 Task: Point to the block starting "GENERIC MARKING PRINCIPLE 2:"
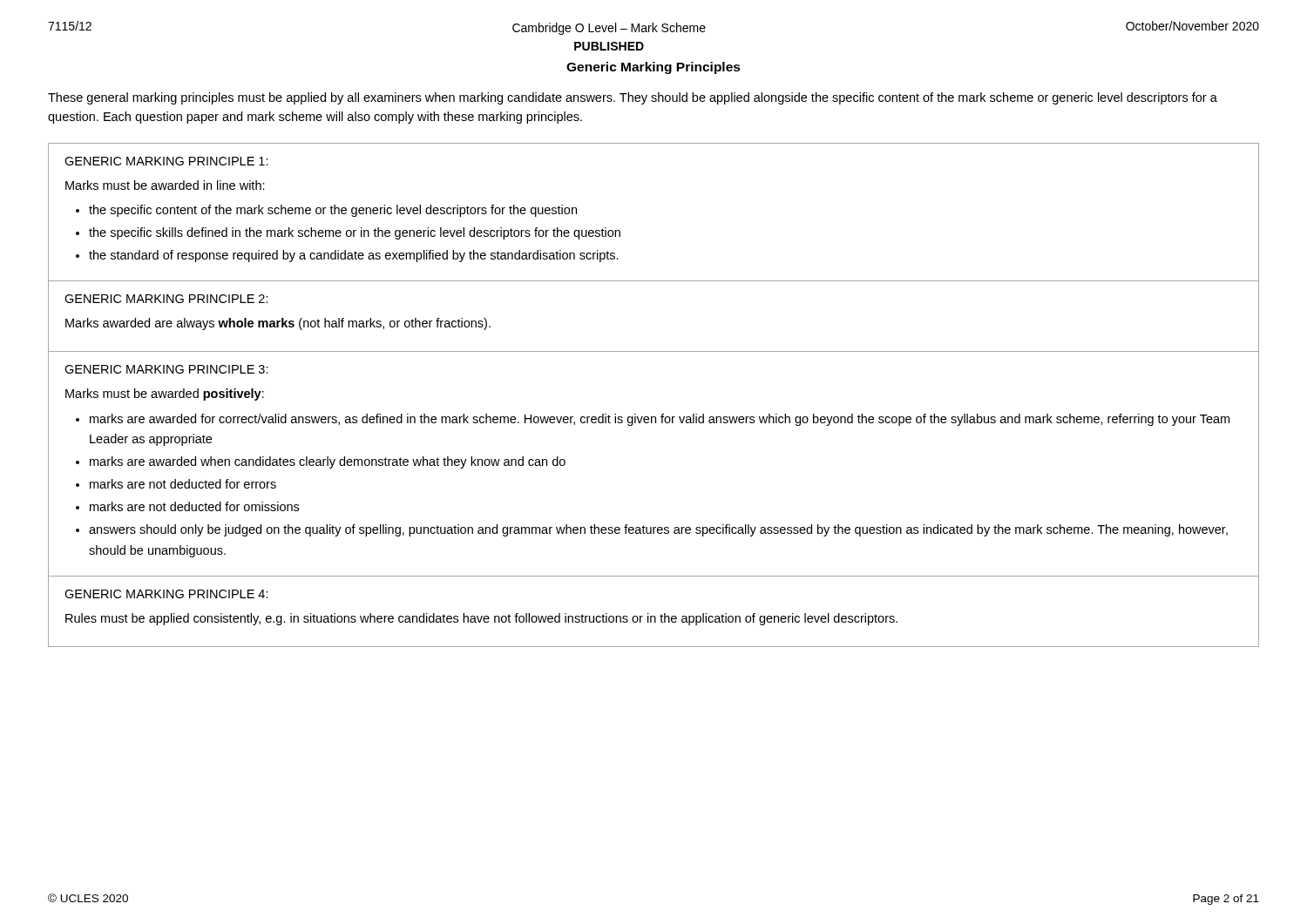pyautogui.click(x=167, y=299)
